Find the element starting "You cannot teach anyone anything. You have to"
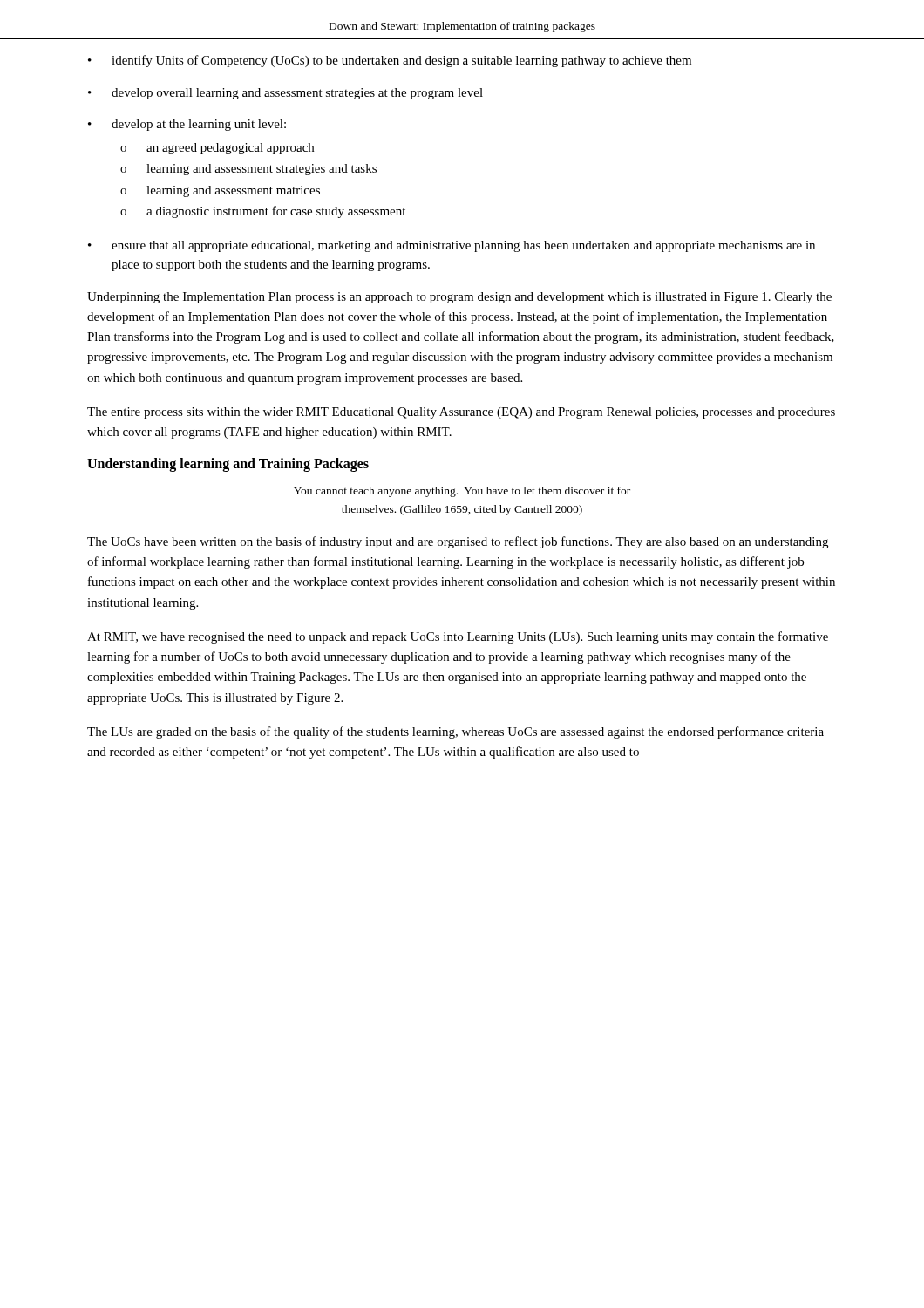This screenshot has height=1308, width=924. coord(462,500)
